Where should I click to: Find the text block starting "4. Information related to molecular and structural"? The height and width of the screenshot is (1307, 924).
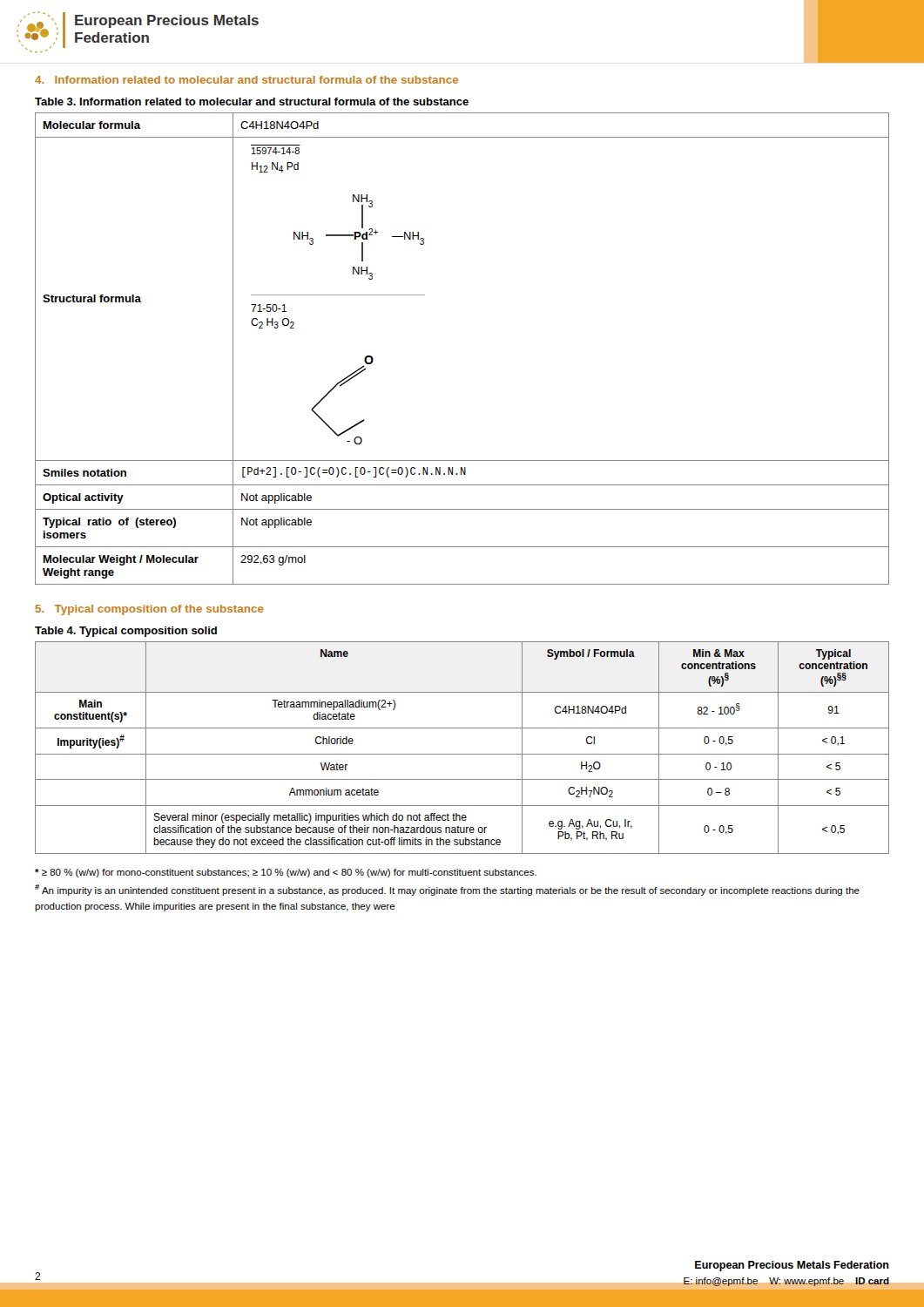coord(247,80)
